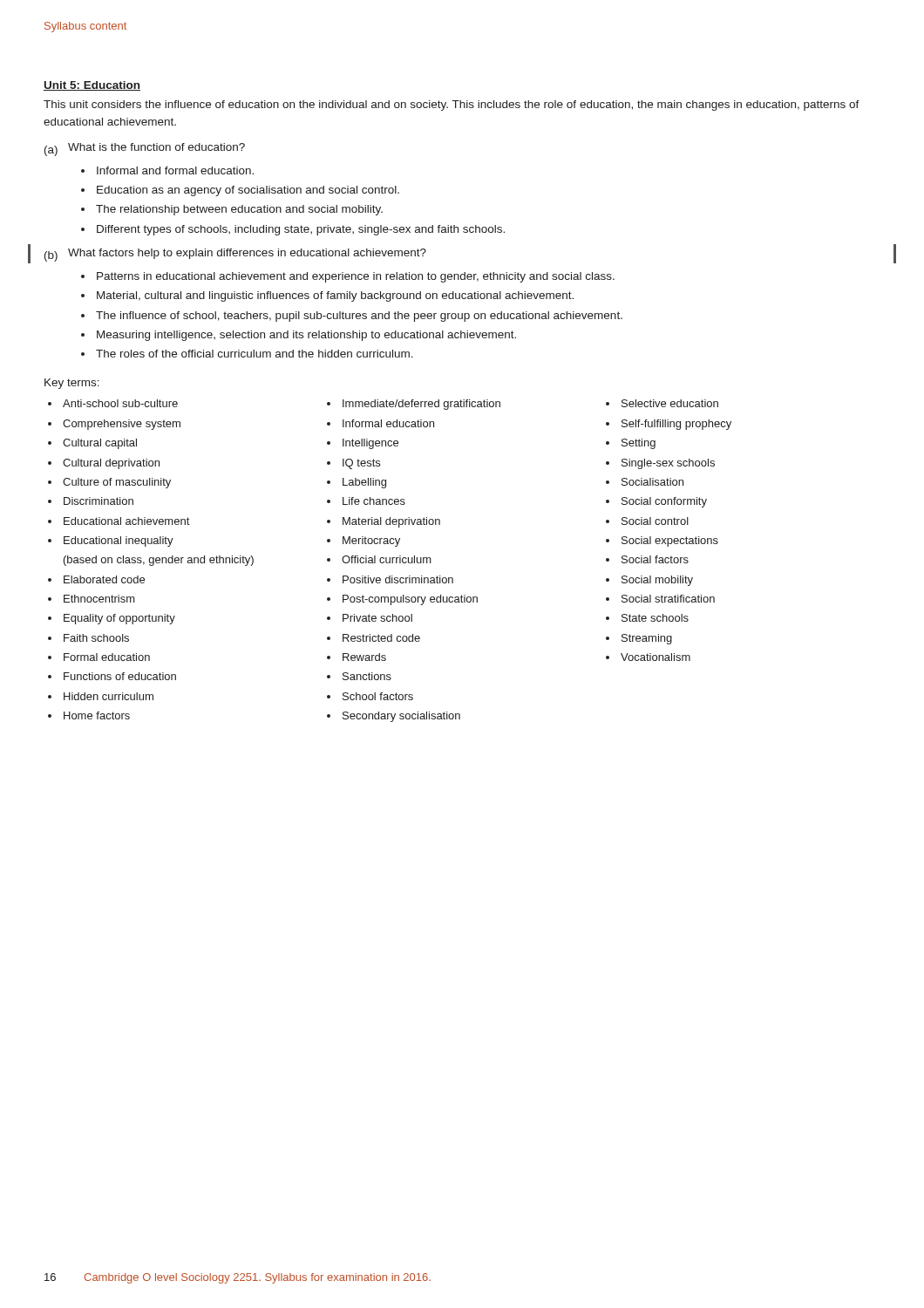The width and height of the screenshot is (924, 1308).
Task: Locate the text starting "Education as an agency of socialisation"
Action: (248, 190)
